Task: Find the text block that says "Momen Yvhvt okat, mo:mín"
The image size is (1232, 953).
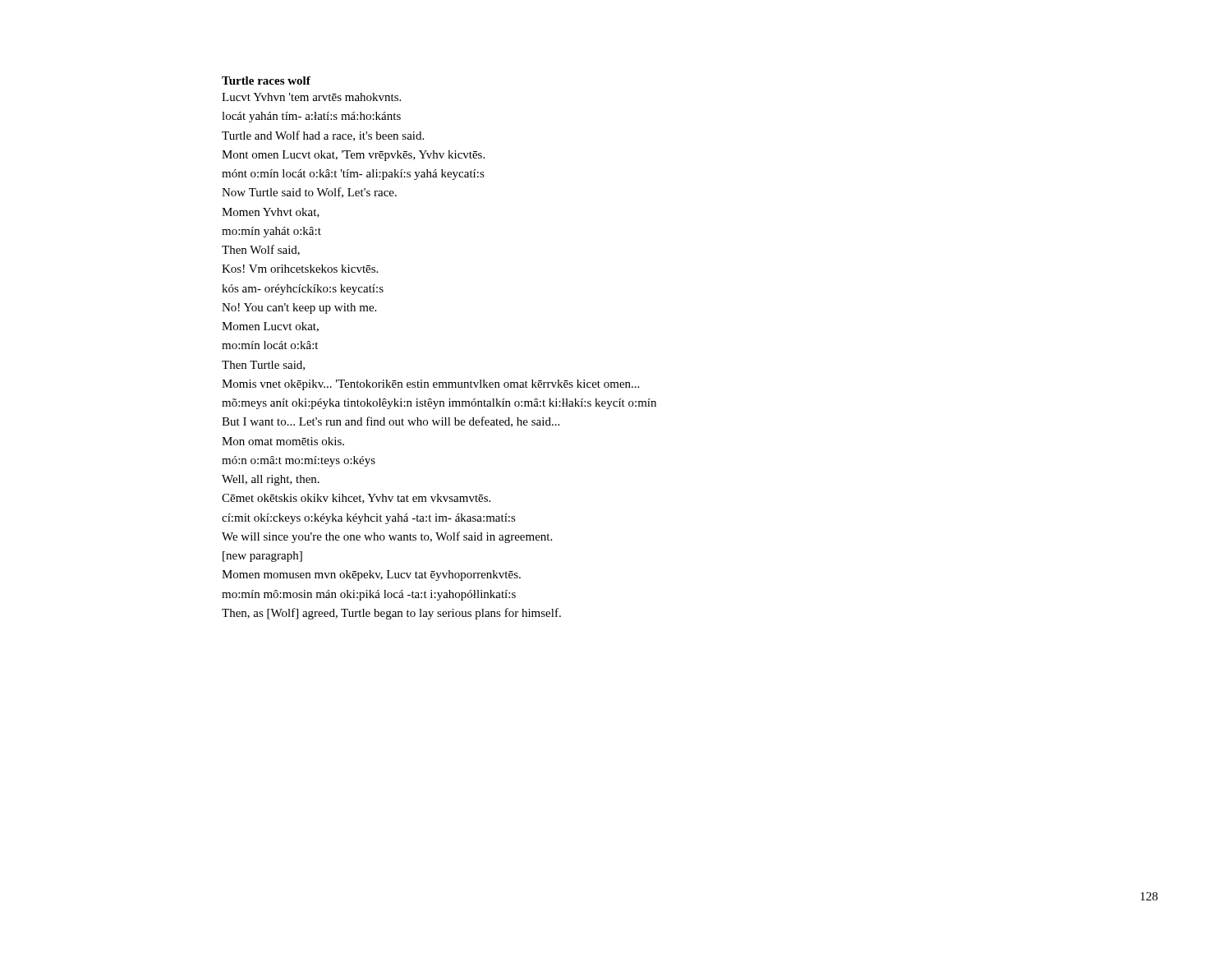Action: click(271, 231)
